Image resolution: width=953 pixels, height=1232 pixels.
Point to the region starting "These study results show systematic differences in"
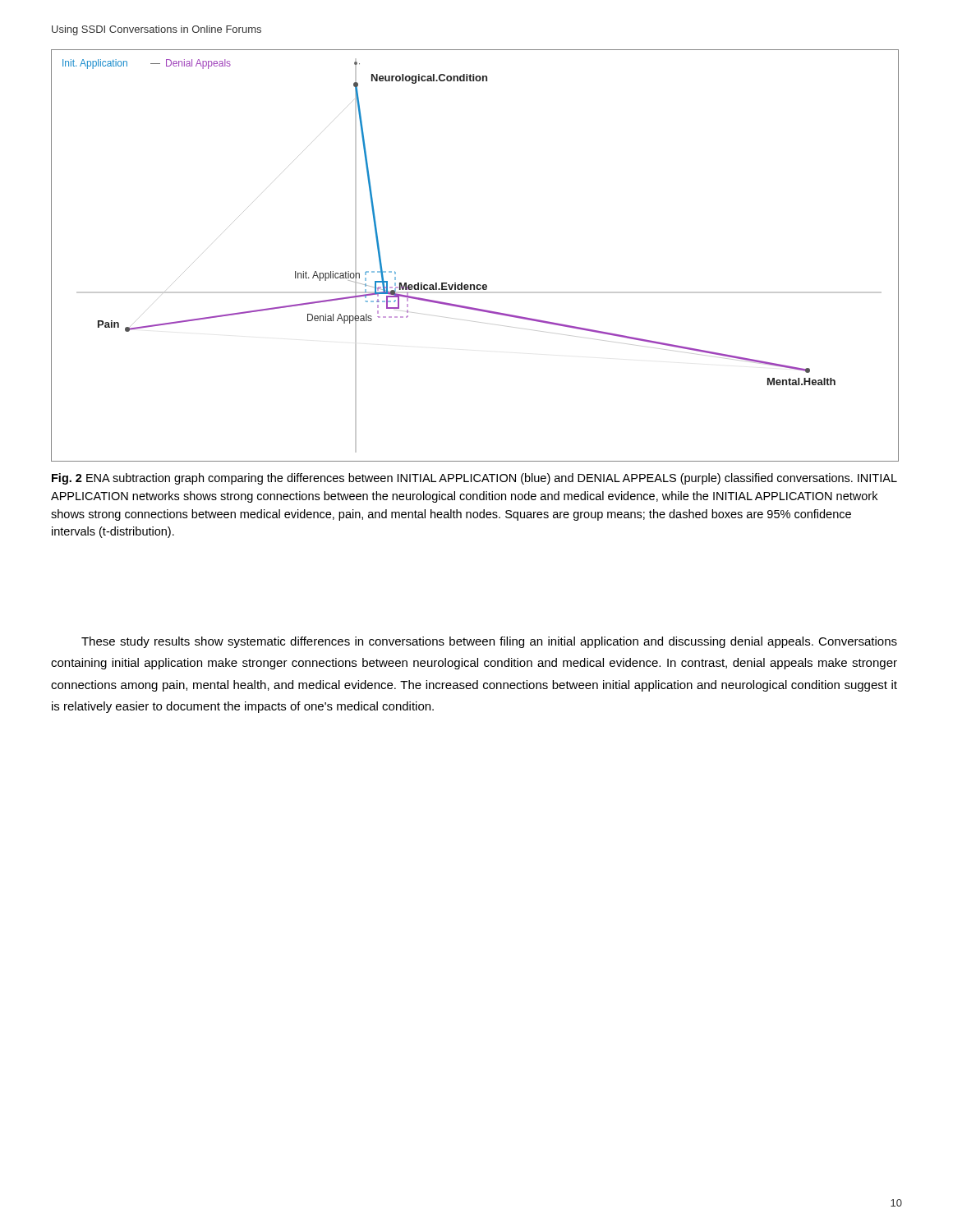coord(474,673)
